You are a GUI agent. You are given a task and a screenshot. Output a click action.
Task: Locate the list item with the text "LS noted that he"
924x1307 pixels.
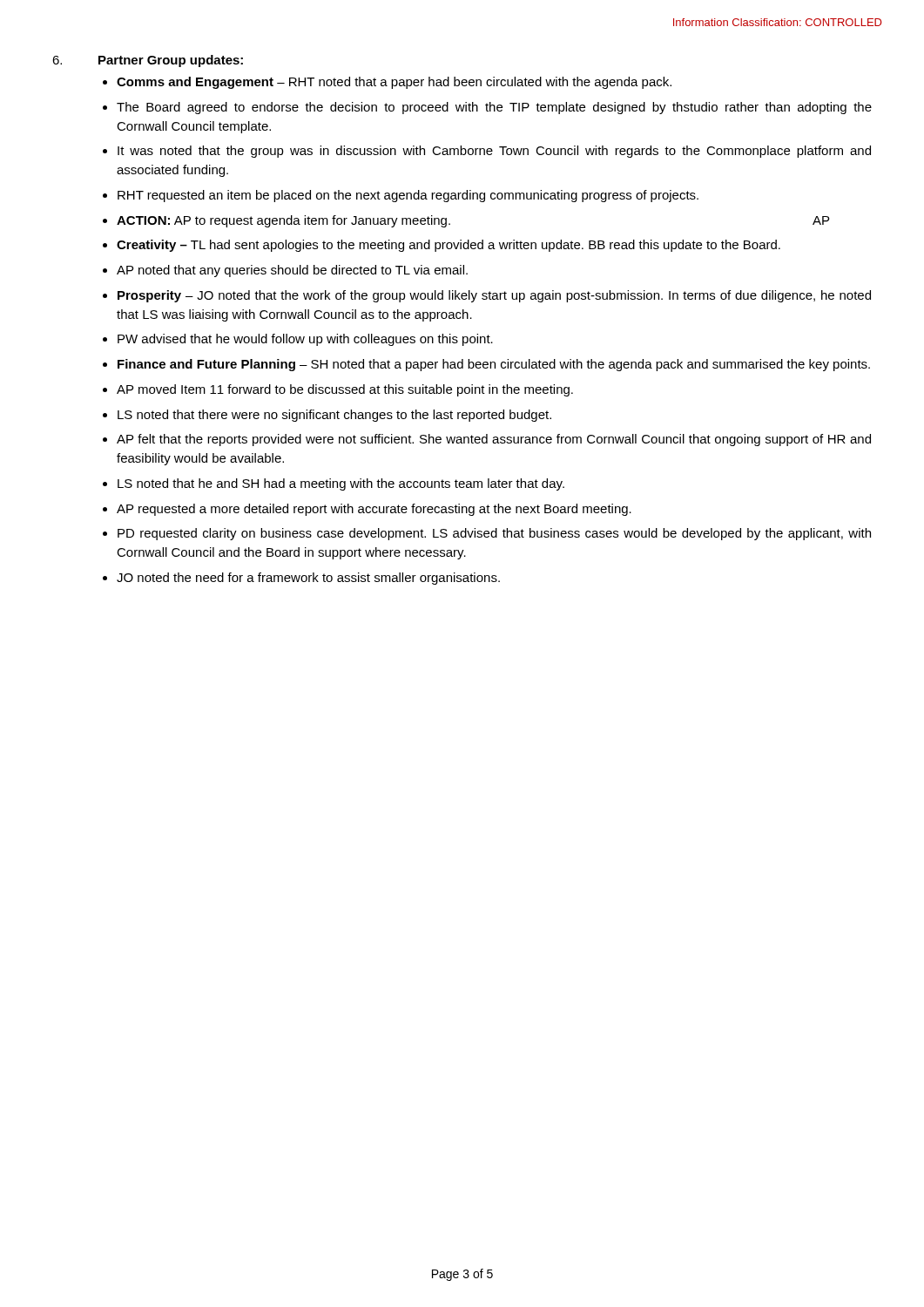341,483
